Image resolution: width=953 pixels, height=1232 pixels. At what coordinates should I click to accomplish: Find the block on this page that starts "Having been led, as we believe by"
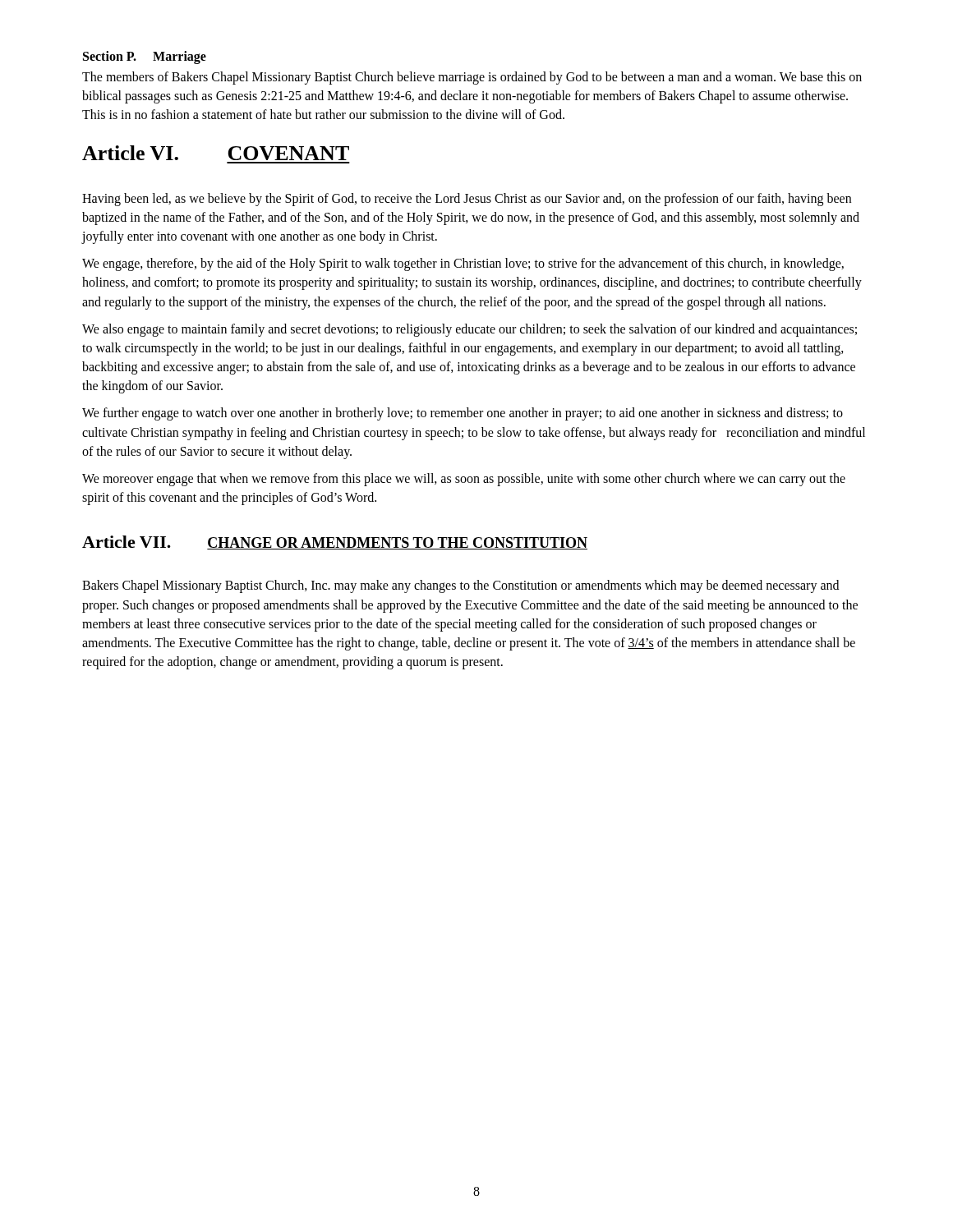(476, 217)
